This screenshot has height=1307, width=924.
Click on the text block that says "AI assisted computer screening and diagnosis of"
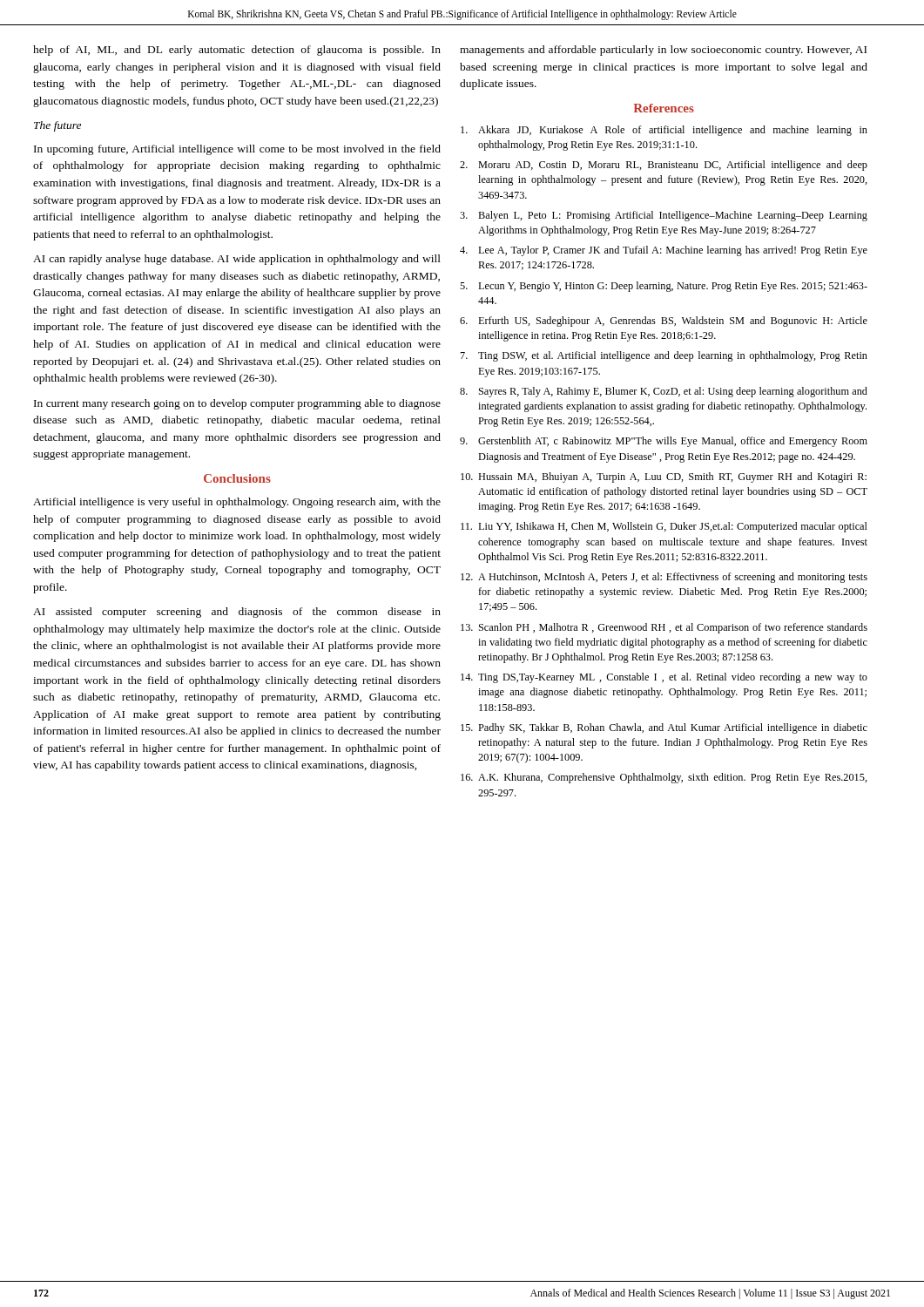point(237,688)
